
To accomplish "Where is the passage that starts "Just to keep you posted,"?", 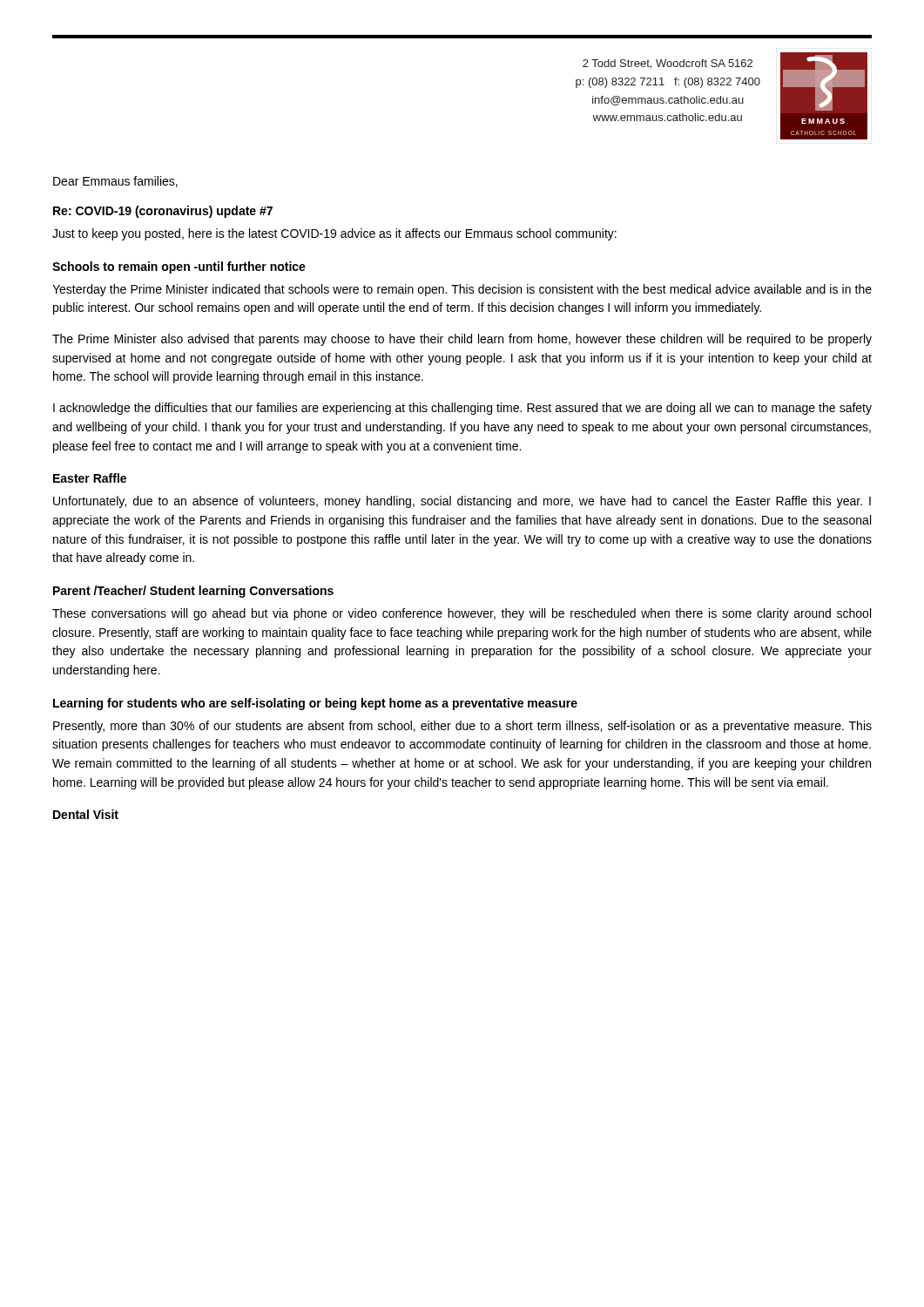I will [x=335, y=233].
